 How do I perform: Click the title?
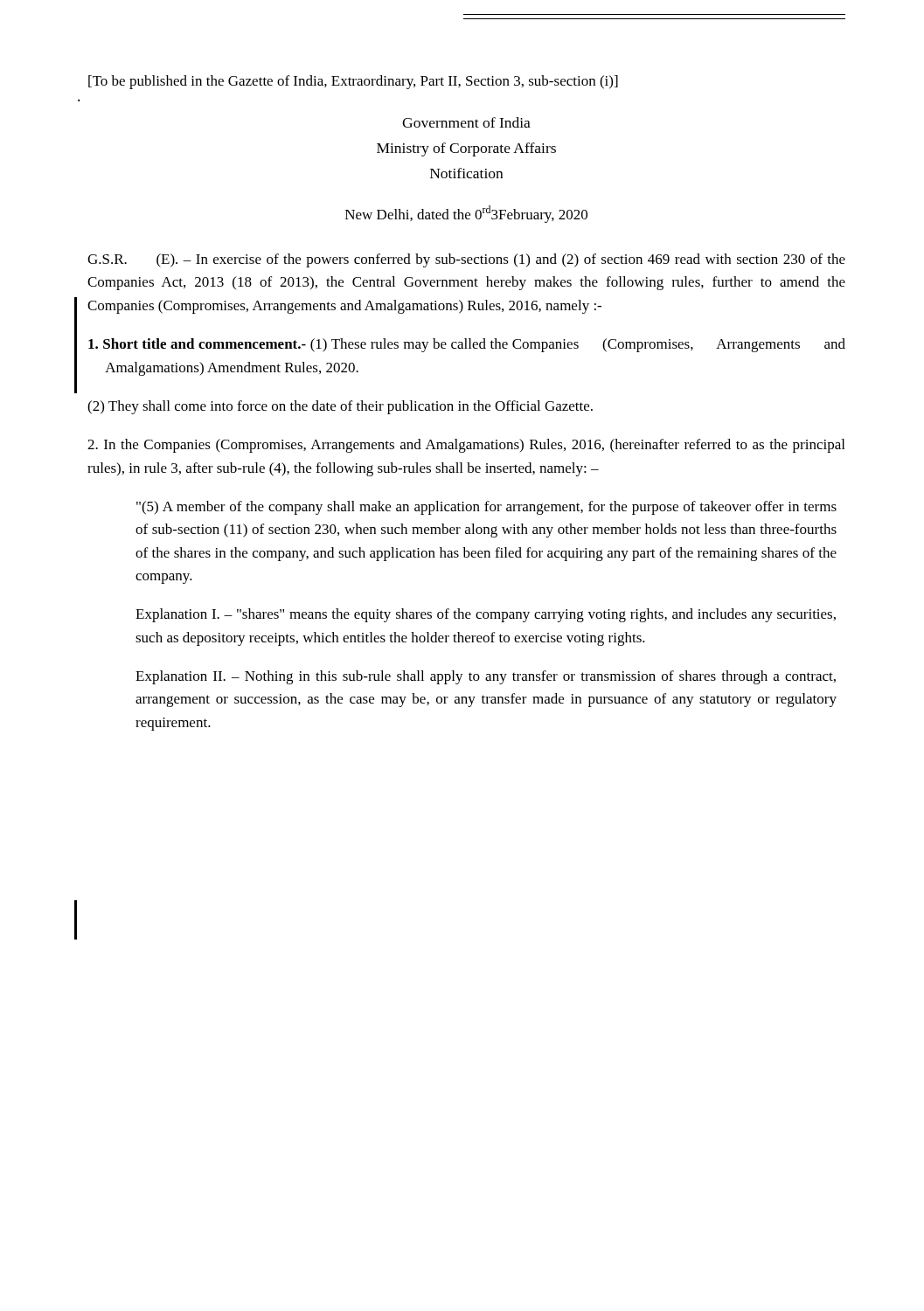(466, 148)
